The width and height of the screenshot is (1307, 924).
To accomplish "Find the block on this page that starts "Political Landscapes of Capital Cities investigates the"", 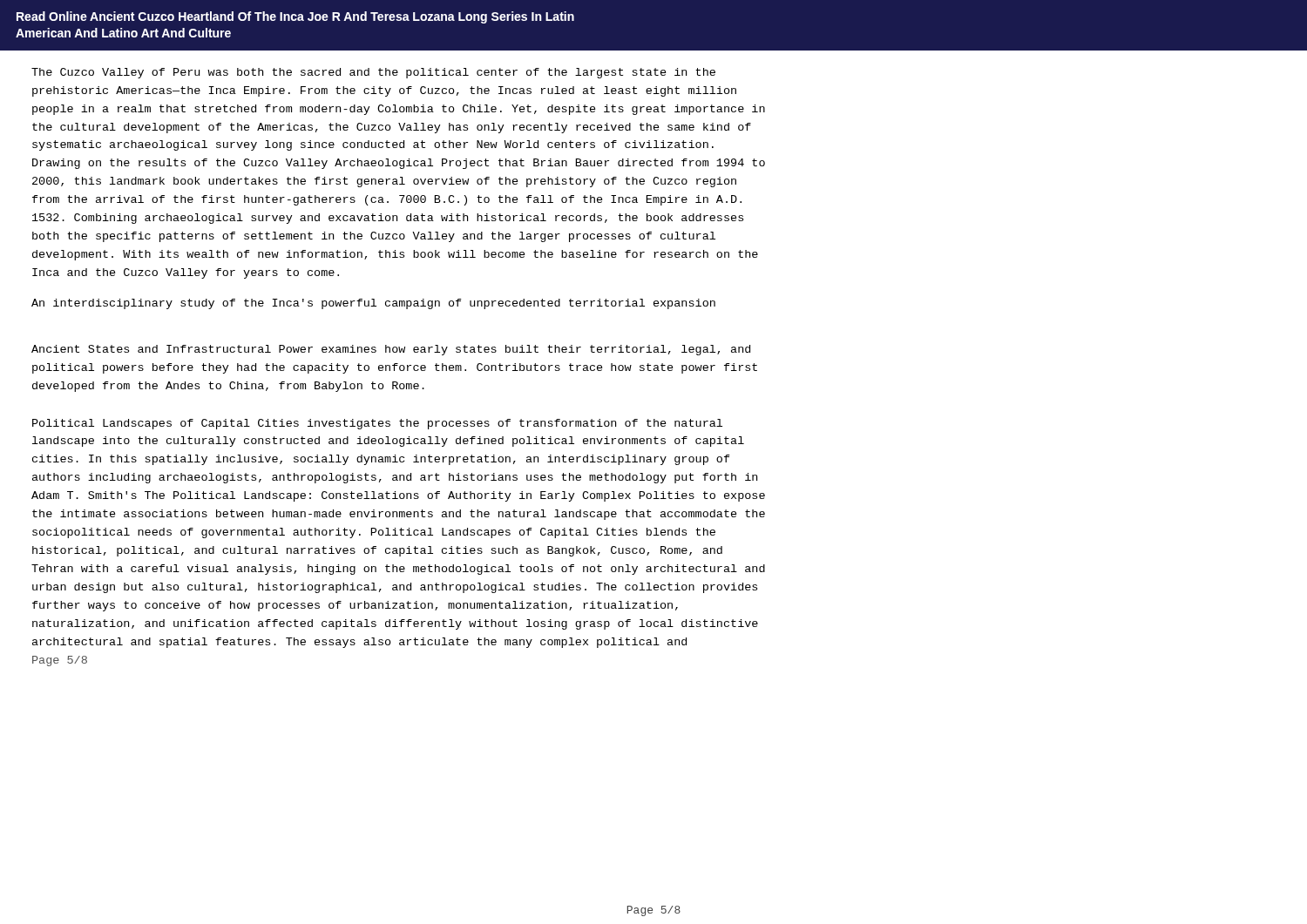I will coord(398,542).
